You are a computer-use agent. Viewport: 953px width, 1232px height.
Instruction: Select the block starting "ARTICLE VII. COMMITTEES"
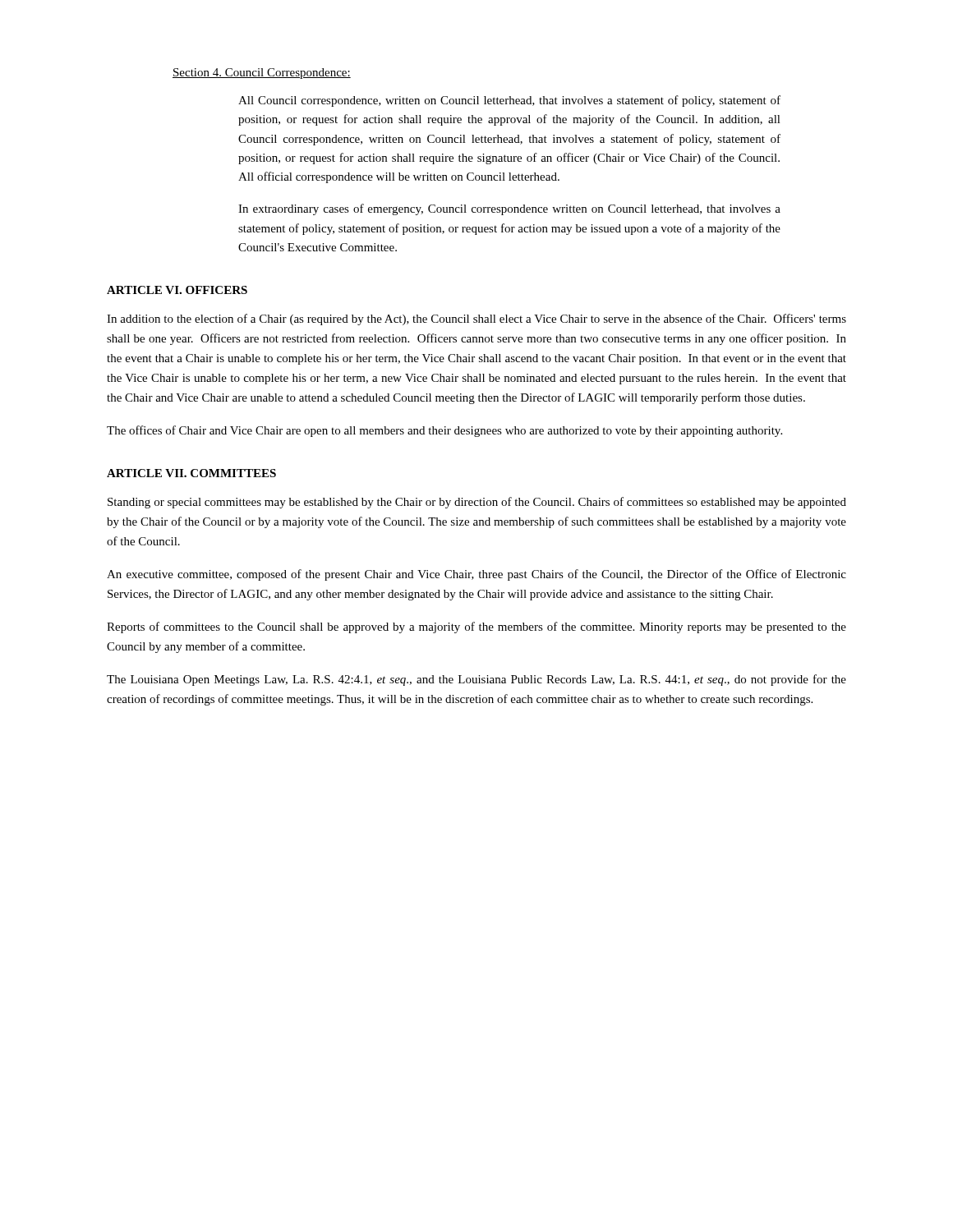(x=192, y=473)
